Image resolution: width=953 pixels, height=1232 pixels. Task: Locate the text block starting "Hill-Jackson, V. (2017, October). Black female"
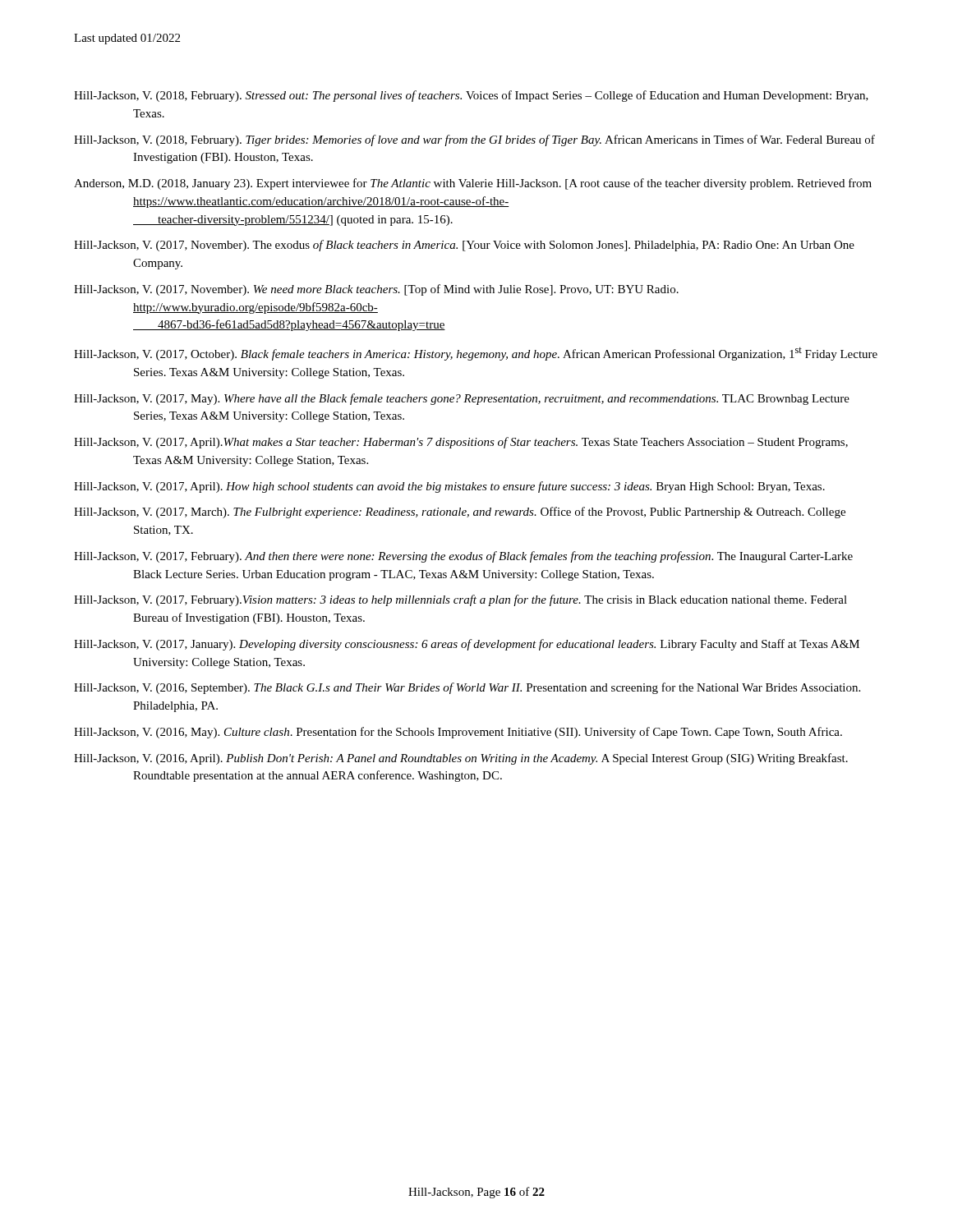point(476,361)
